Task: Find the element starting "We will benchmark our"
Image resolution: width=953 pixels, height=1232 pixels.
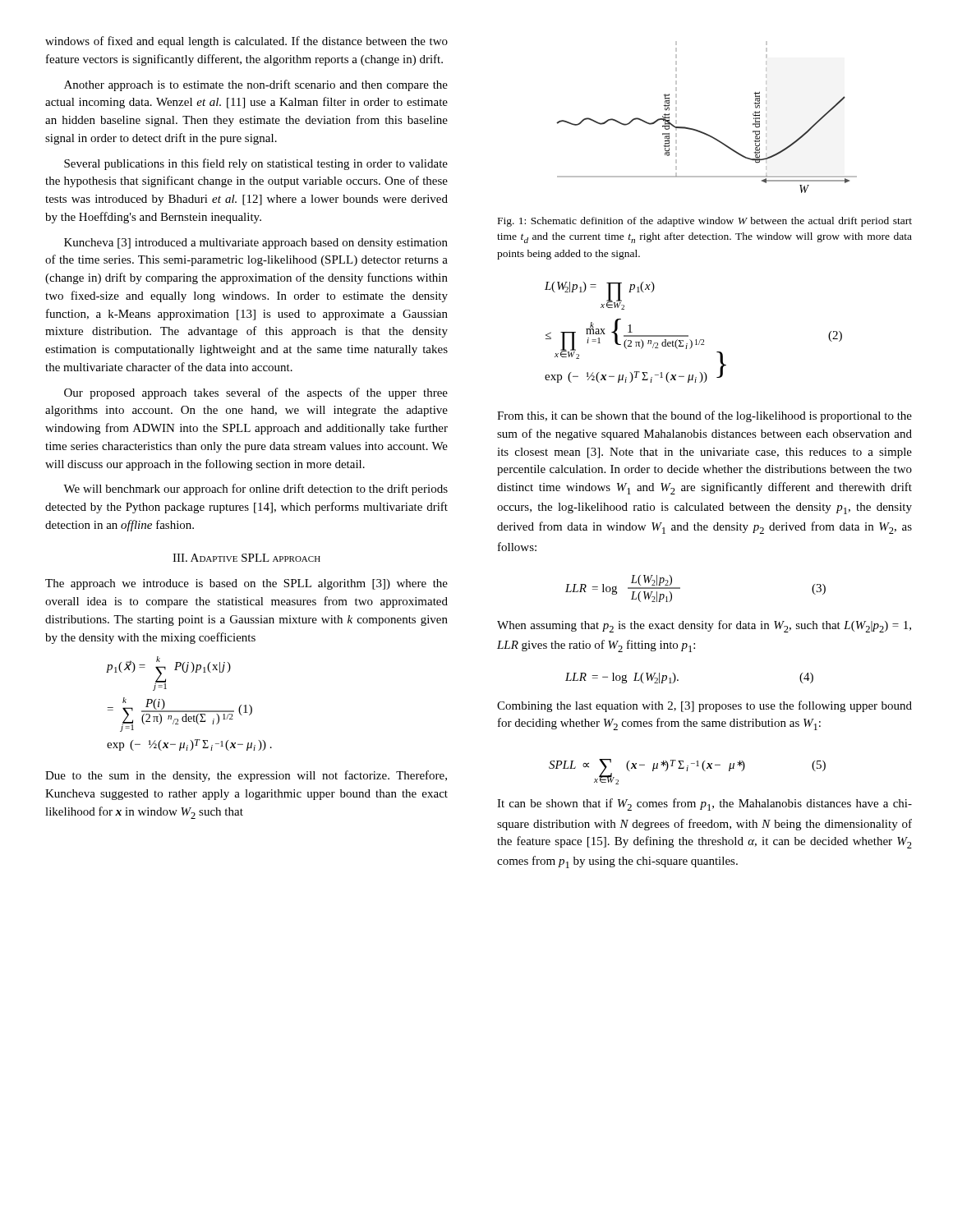Action: click(x=246, y=508)
